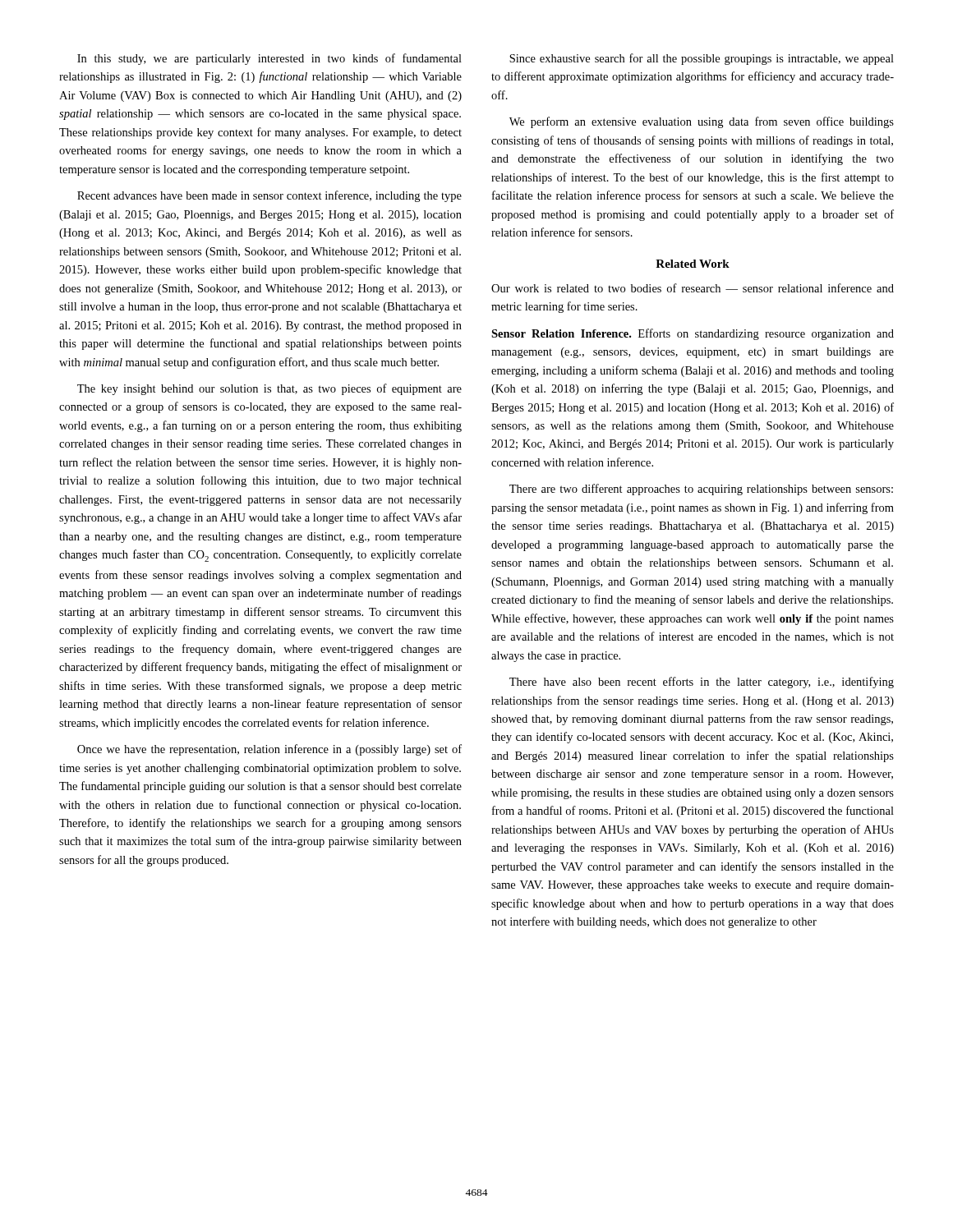Screen dimensions: 1232x953
Task: Point to the block beginning "Since exhaustive search for all the"
Action: [x=693, y=77]
